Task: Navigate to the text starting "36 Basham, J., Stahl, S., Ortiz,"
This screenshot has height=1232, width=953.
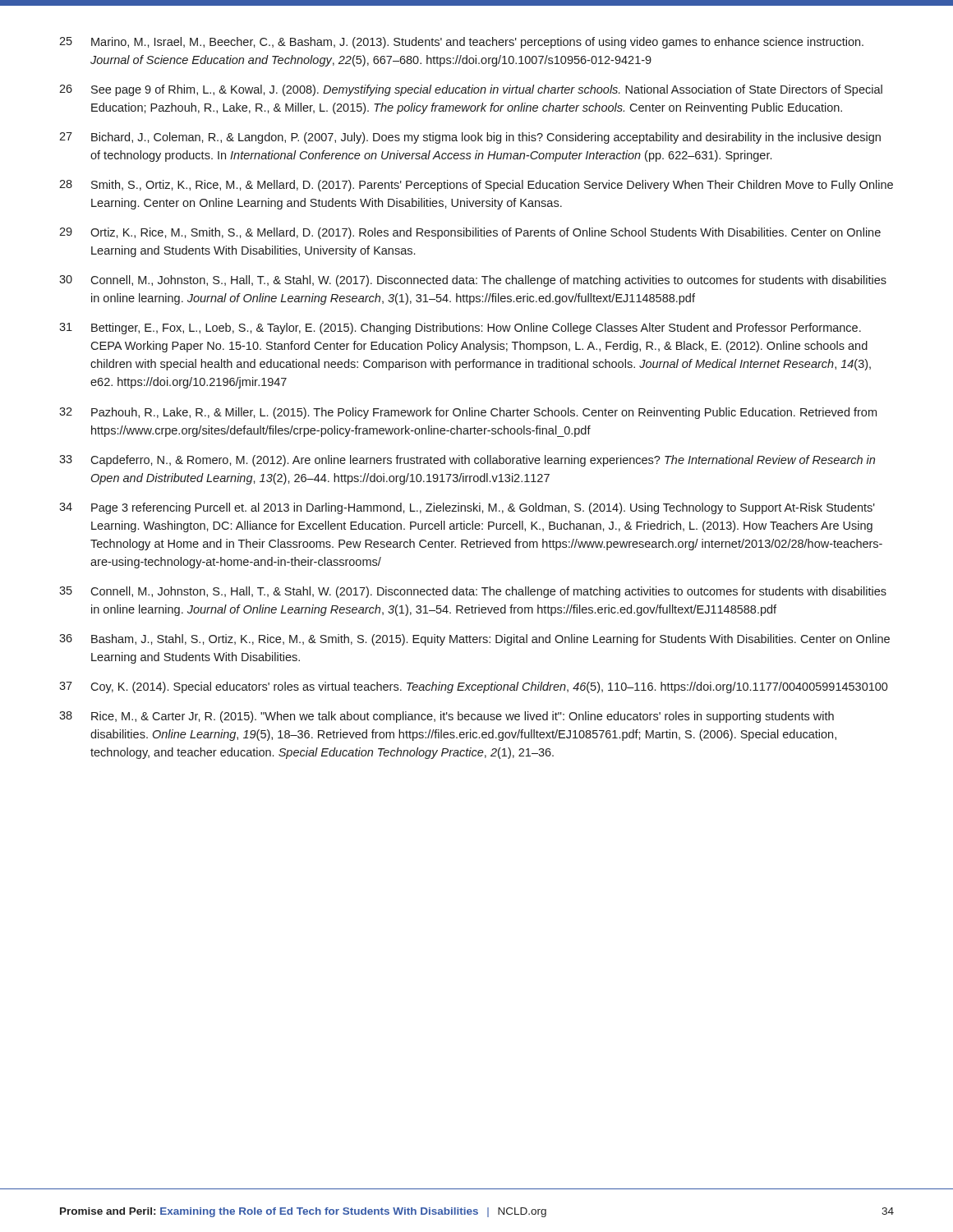Action: tap(476, 648)
